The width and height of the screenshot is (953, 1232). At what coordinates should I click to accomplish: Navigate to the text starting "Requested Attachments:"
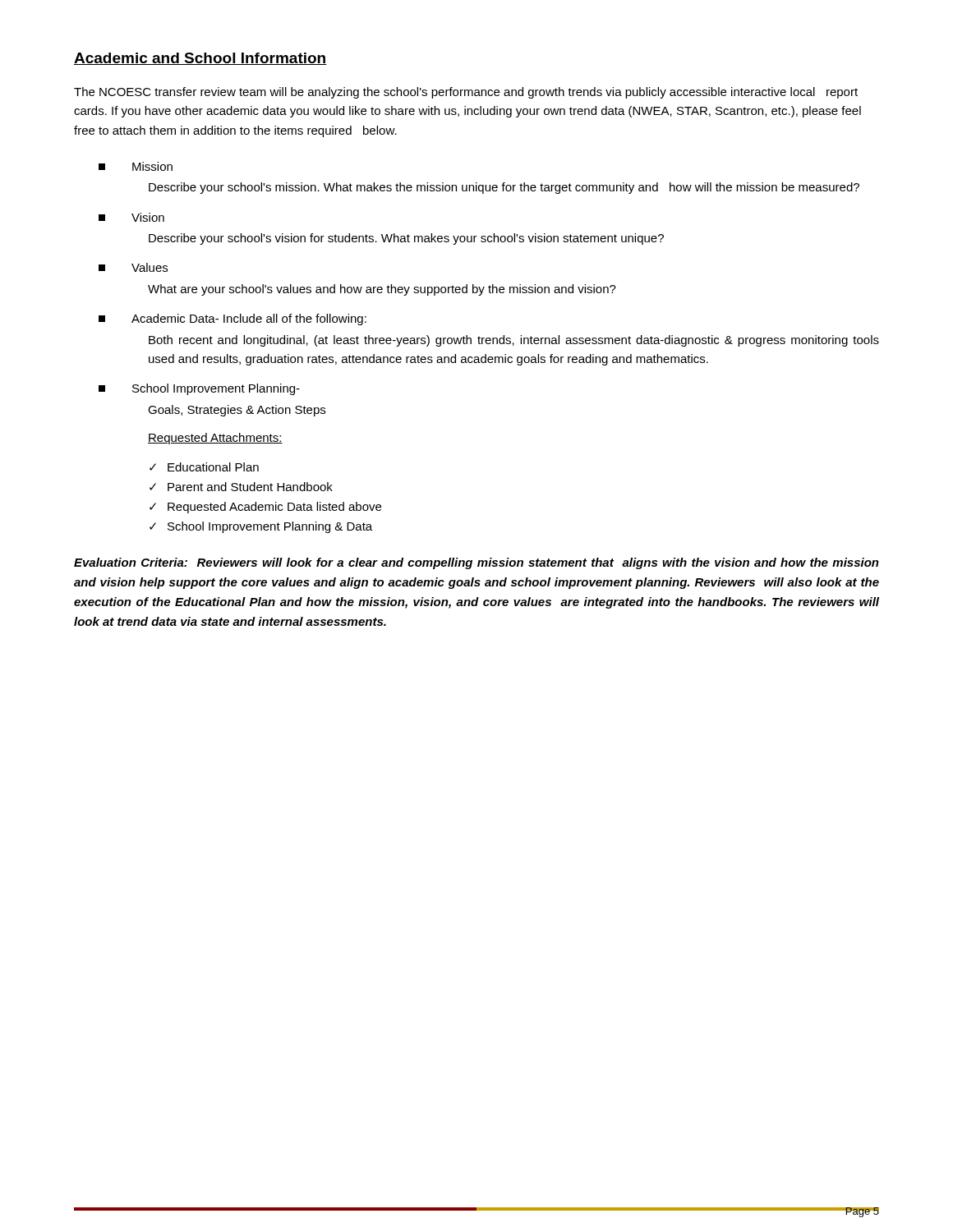[215, 437]
